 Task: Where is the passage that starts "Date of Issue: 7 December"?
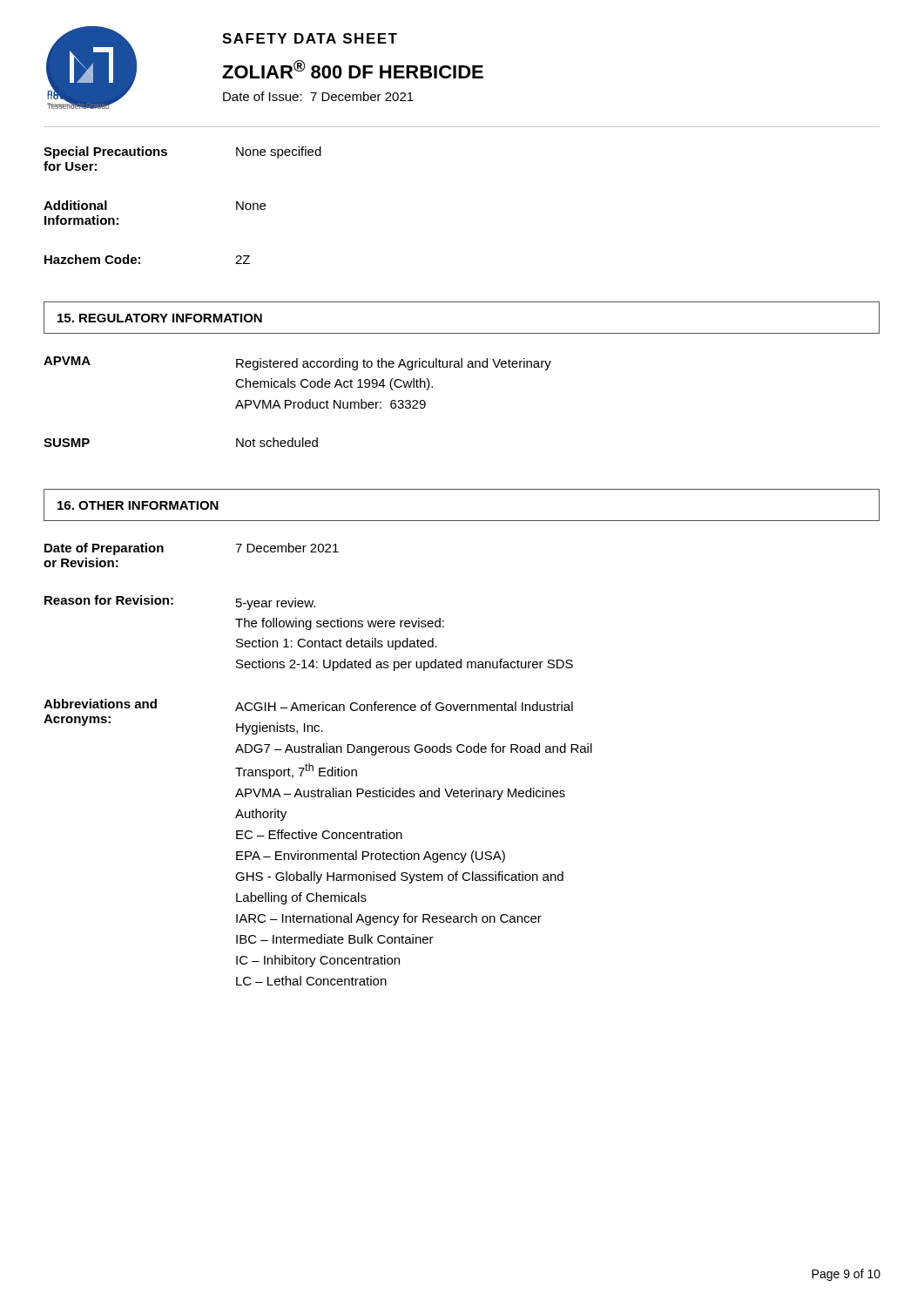tap(318, 96)
